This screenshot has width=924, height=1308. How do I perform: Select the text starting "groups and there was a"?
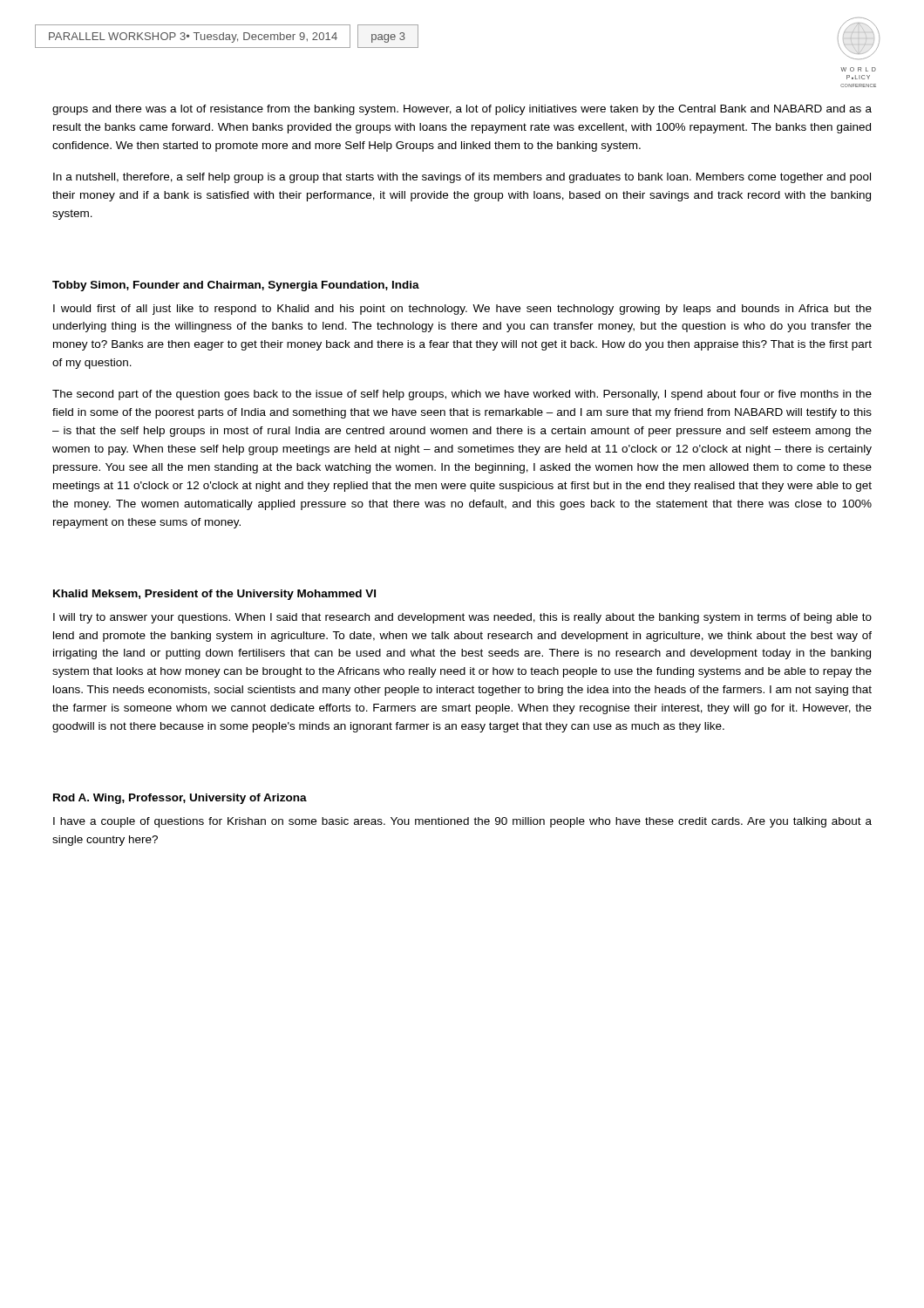pos(462,127)
